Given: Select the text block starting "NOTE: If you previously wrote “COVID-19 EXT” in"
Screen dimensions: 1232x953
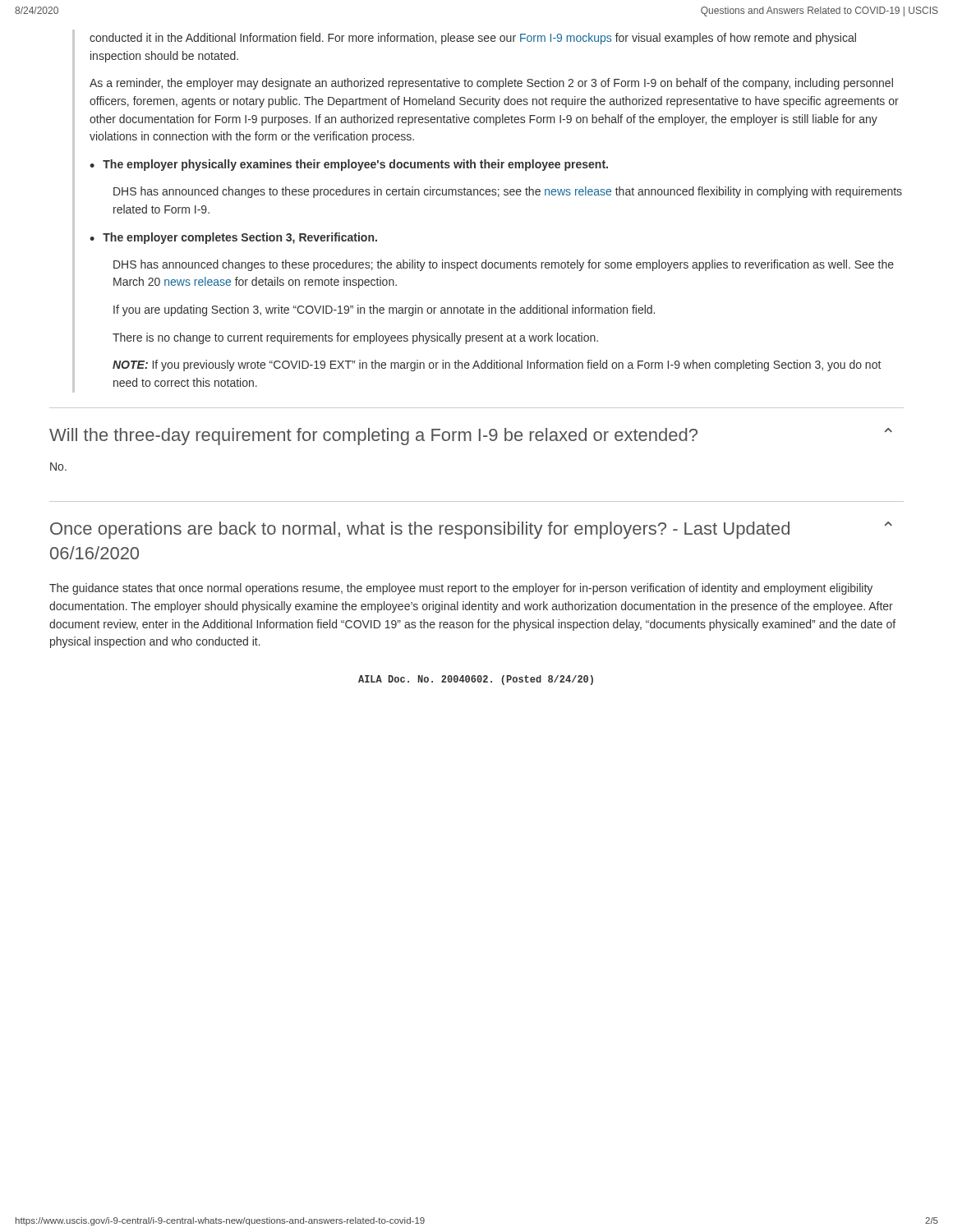Looking at the screenshot, I should 497,374.
